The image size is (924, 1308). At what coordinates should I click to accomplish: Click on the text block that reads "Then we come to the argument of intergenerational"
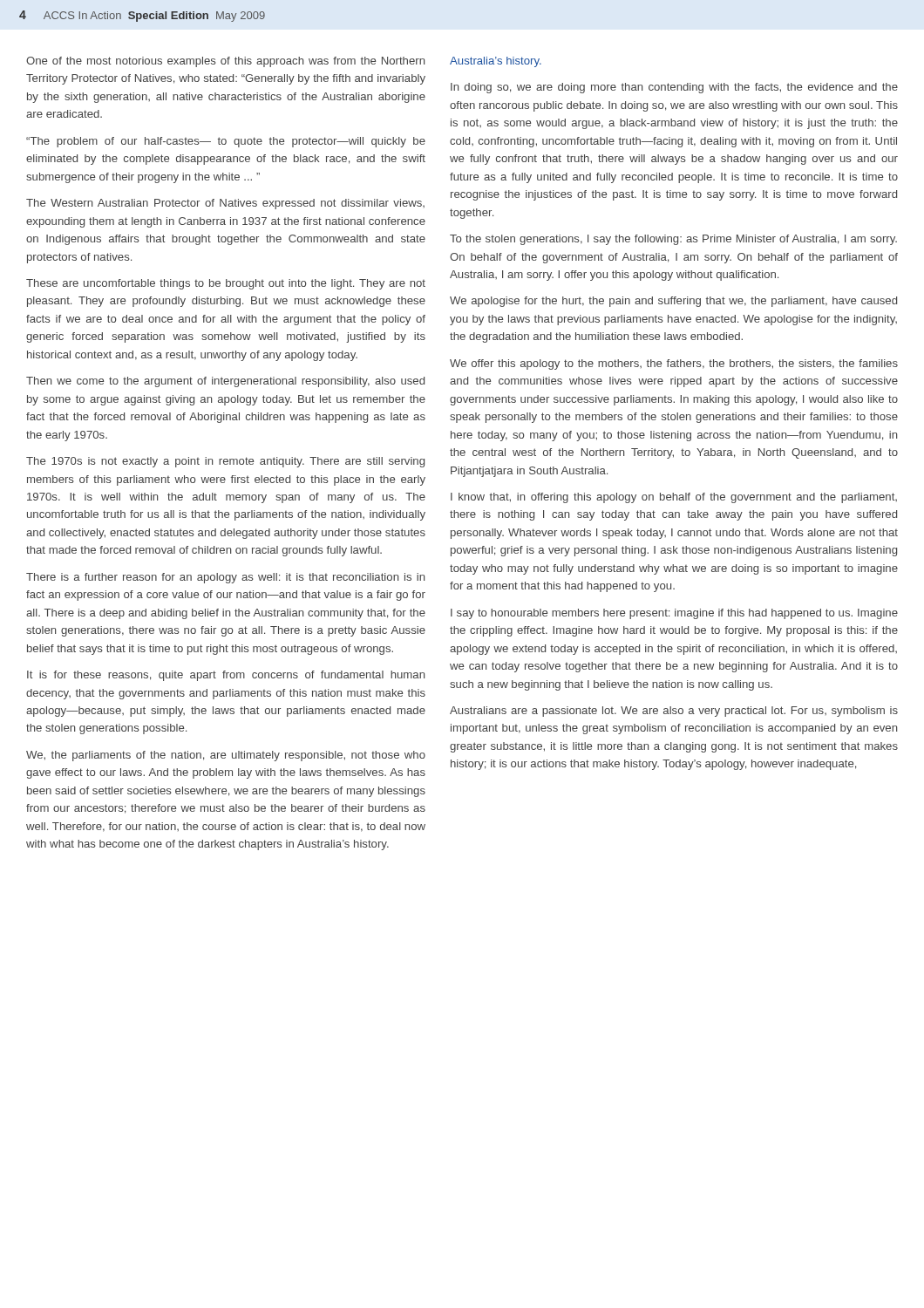click(x=226, y=408)
